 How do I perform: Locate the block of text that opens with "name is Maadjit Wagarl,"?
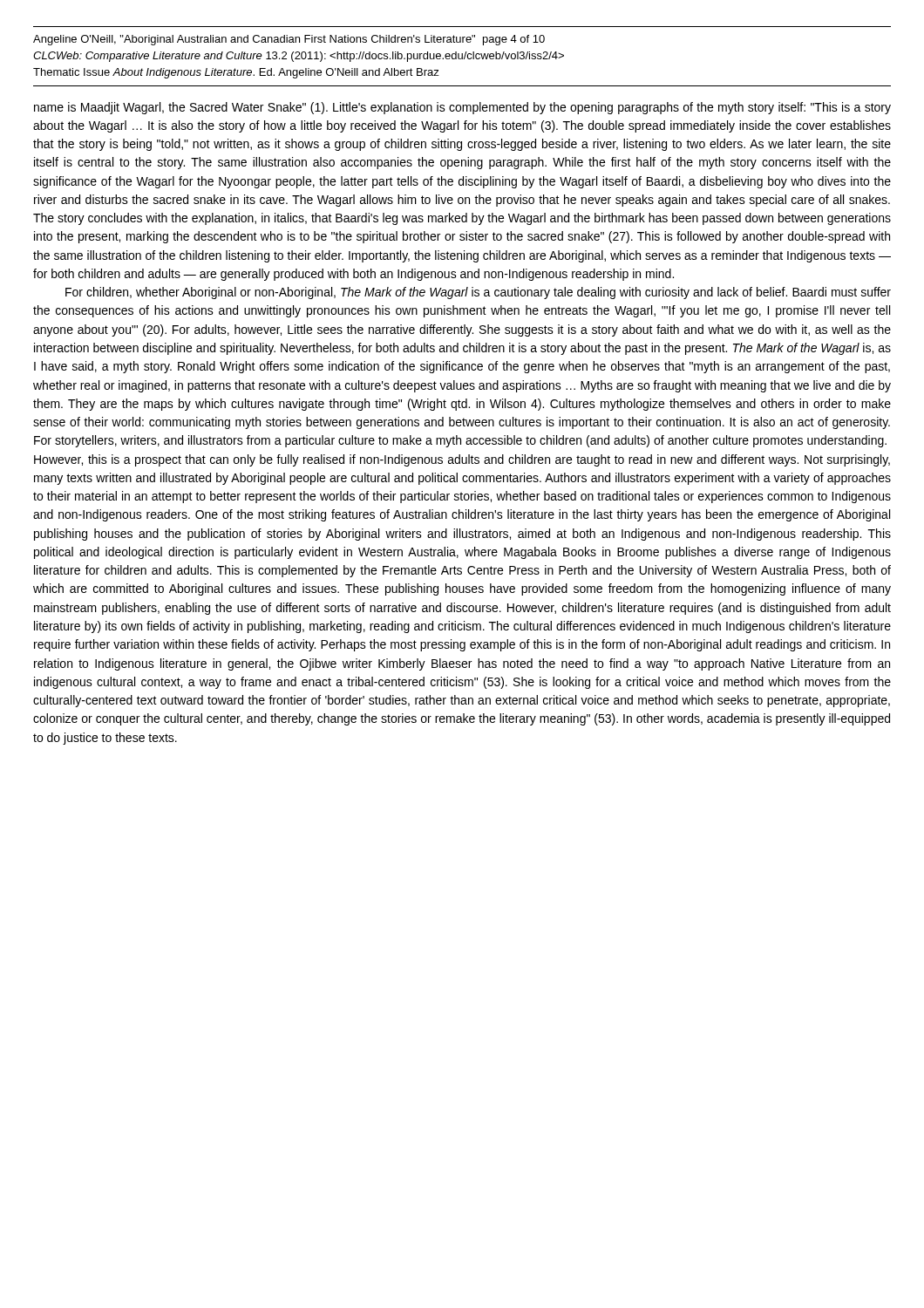pyautogui.click(x=462, y=191)
